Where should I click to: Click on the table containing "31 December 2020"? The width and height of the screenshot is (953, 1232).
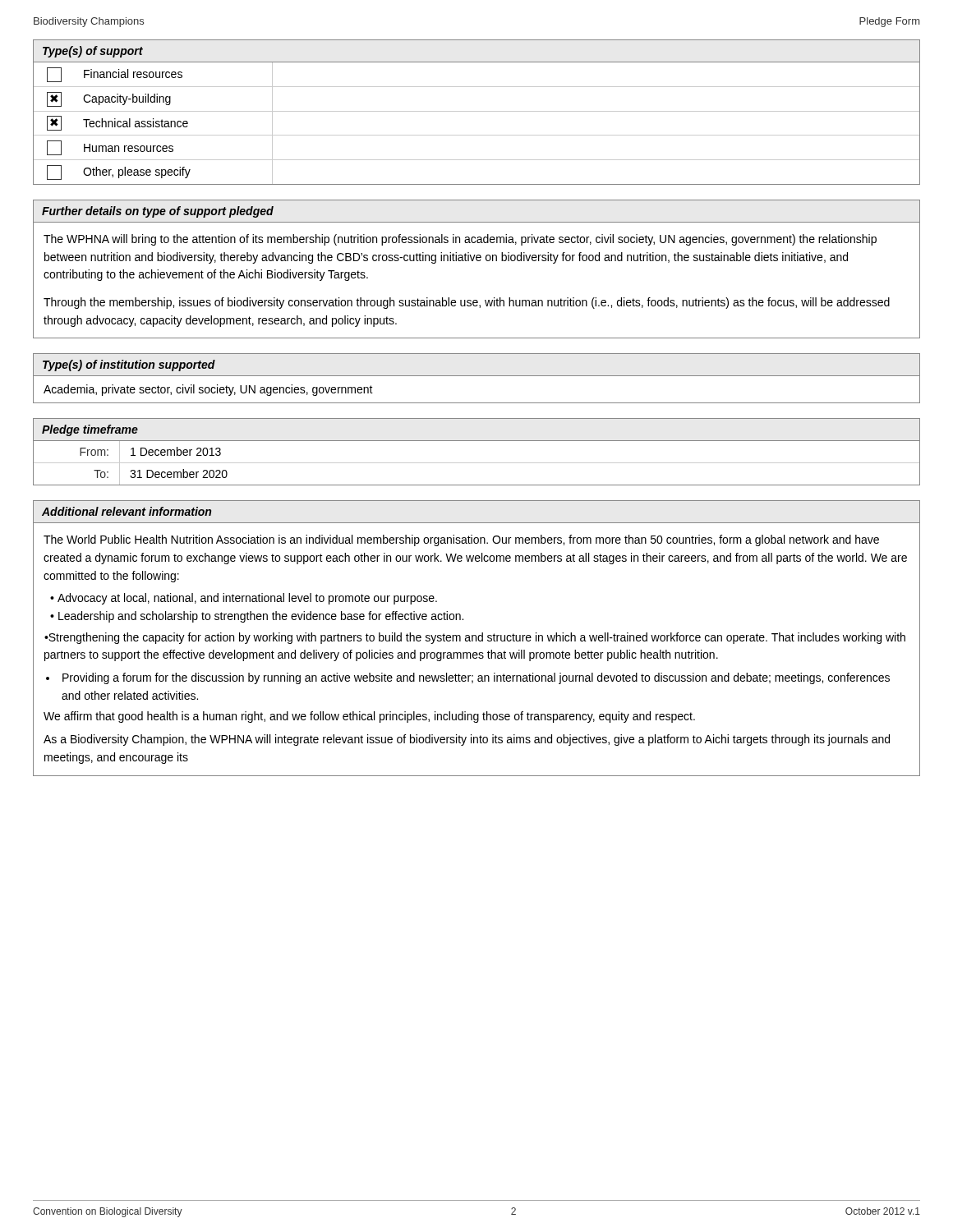pos(476,452)
